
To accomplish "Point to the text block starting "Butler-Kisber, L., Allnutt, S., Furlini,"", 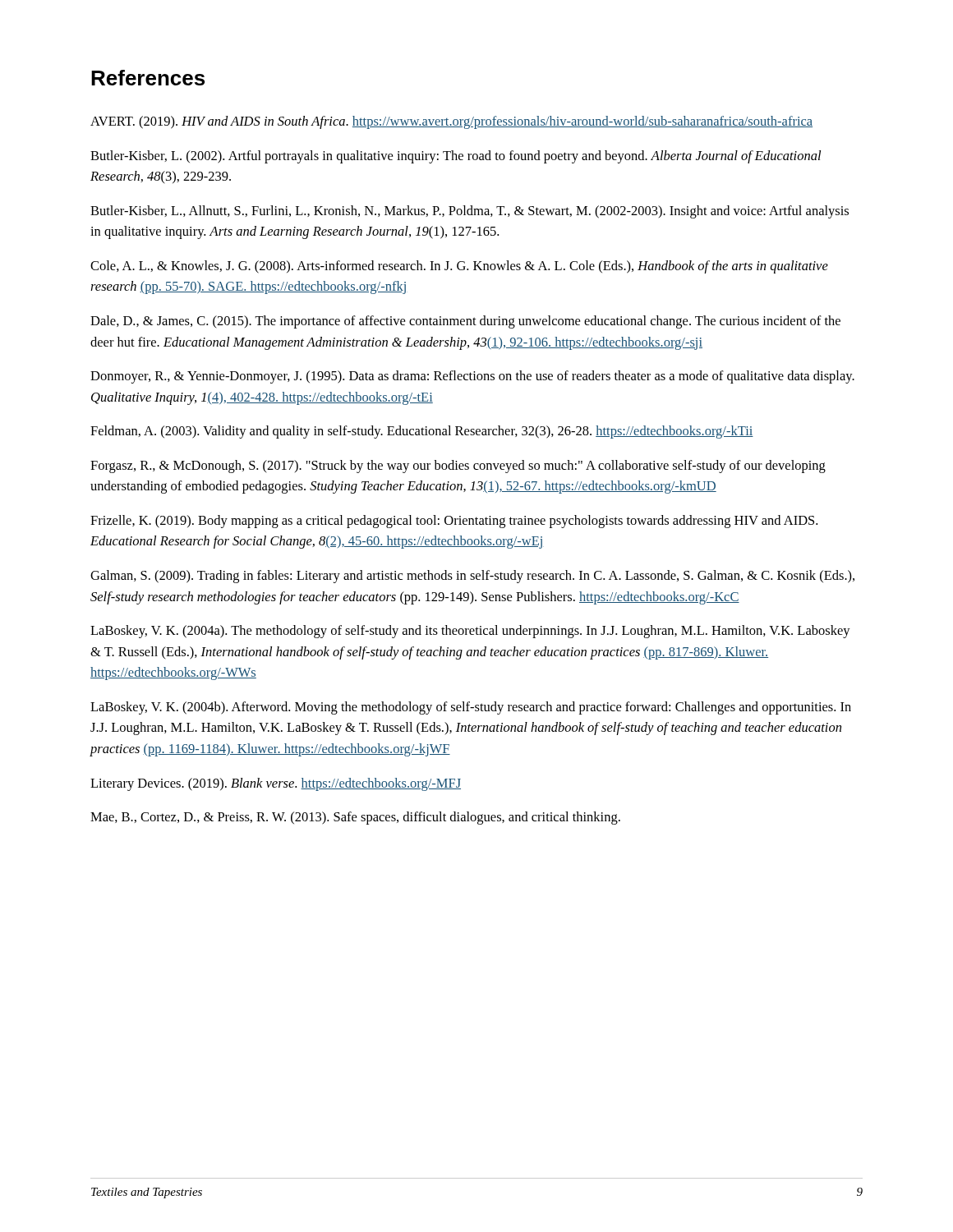I will pos(470,221).
